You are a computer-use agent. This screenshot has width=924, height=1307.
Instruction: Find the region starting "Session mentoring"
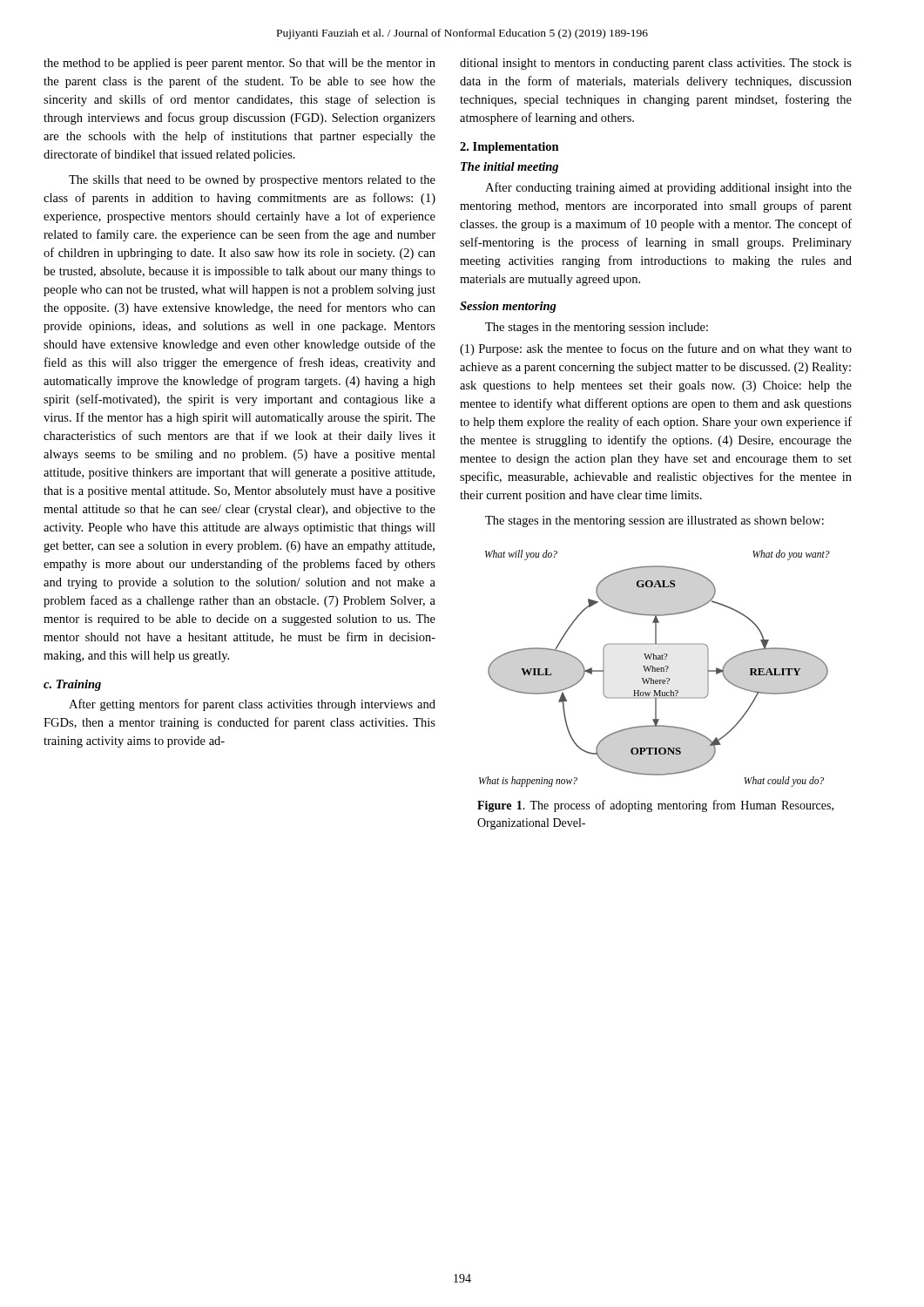pos(508,306)
